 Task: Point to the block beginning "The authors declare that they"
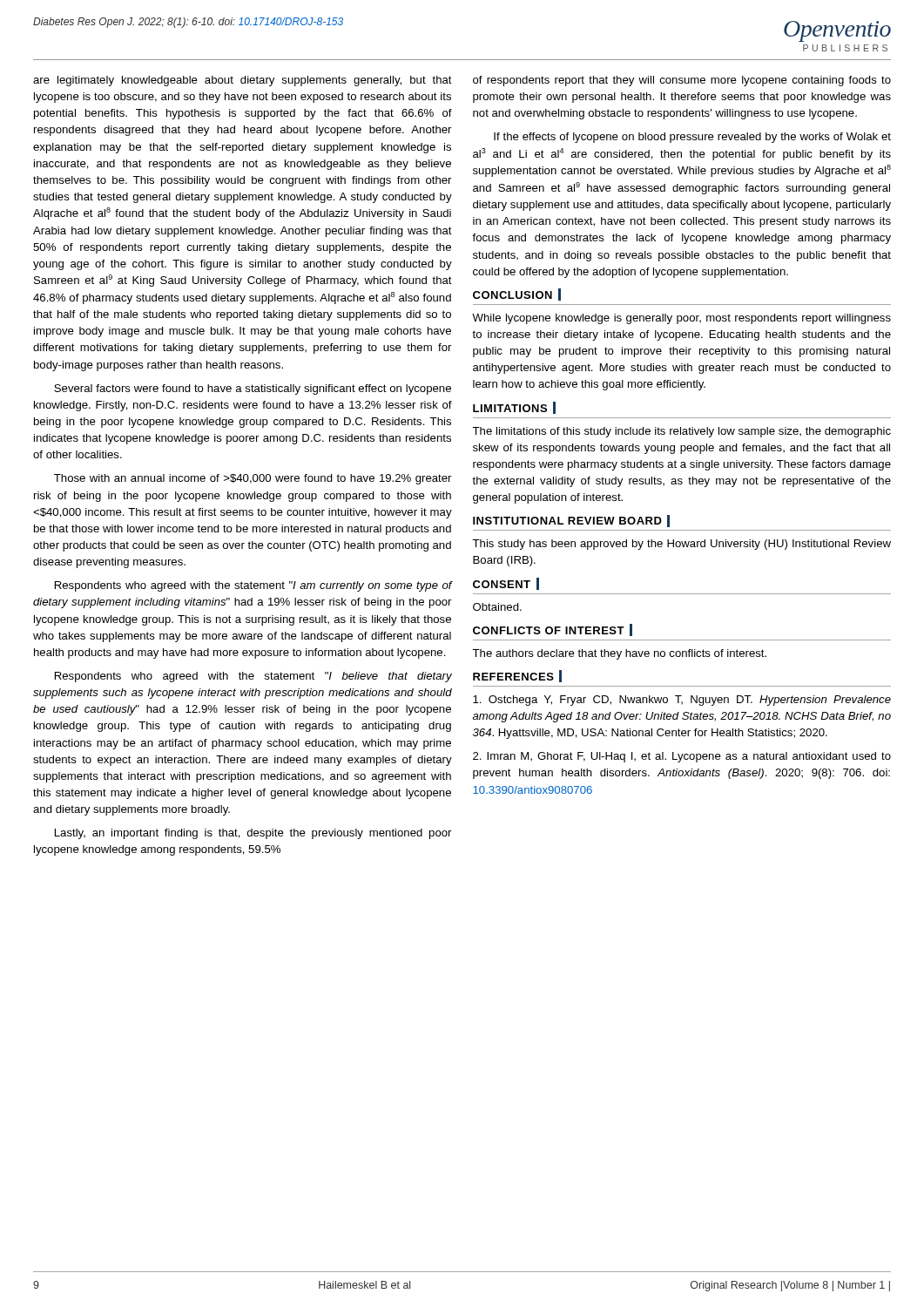(x=682, y=653)
